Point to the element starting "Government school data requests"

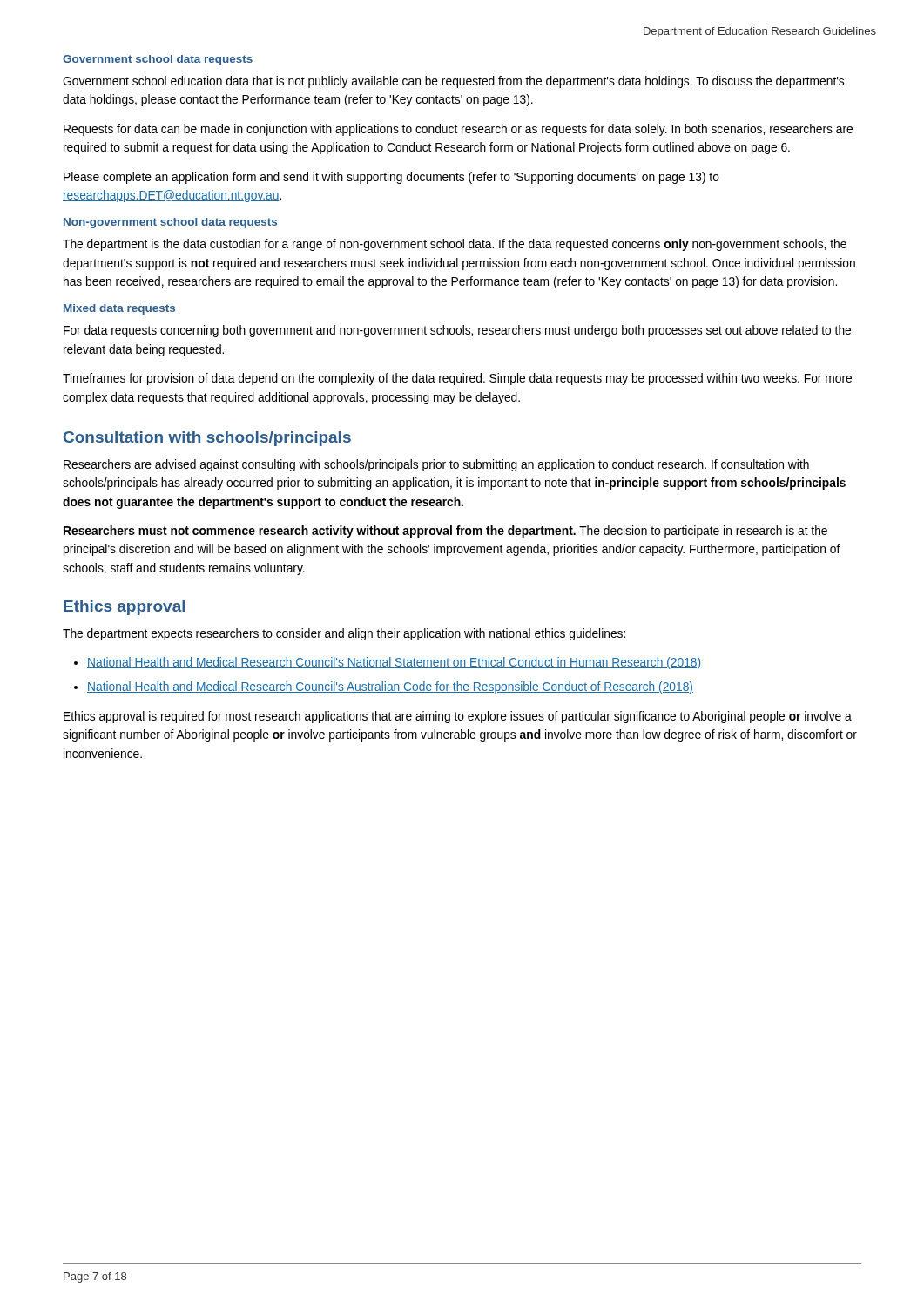click(x=158, y=59)
